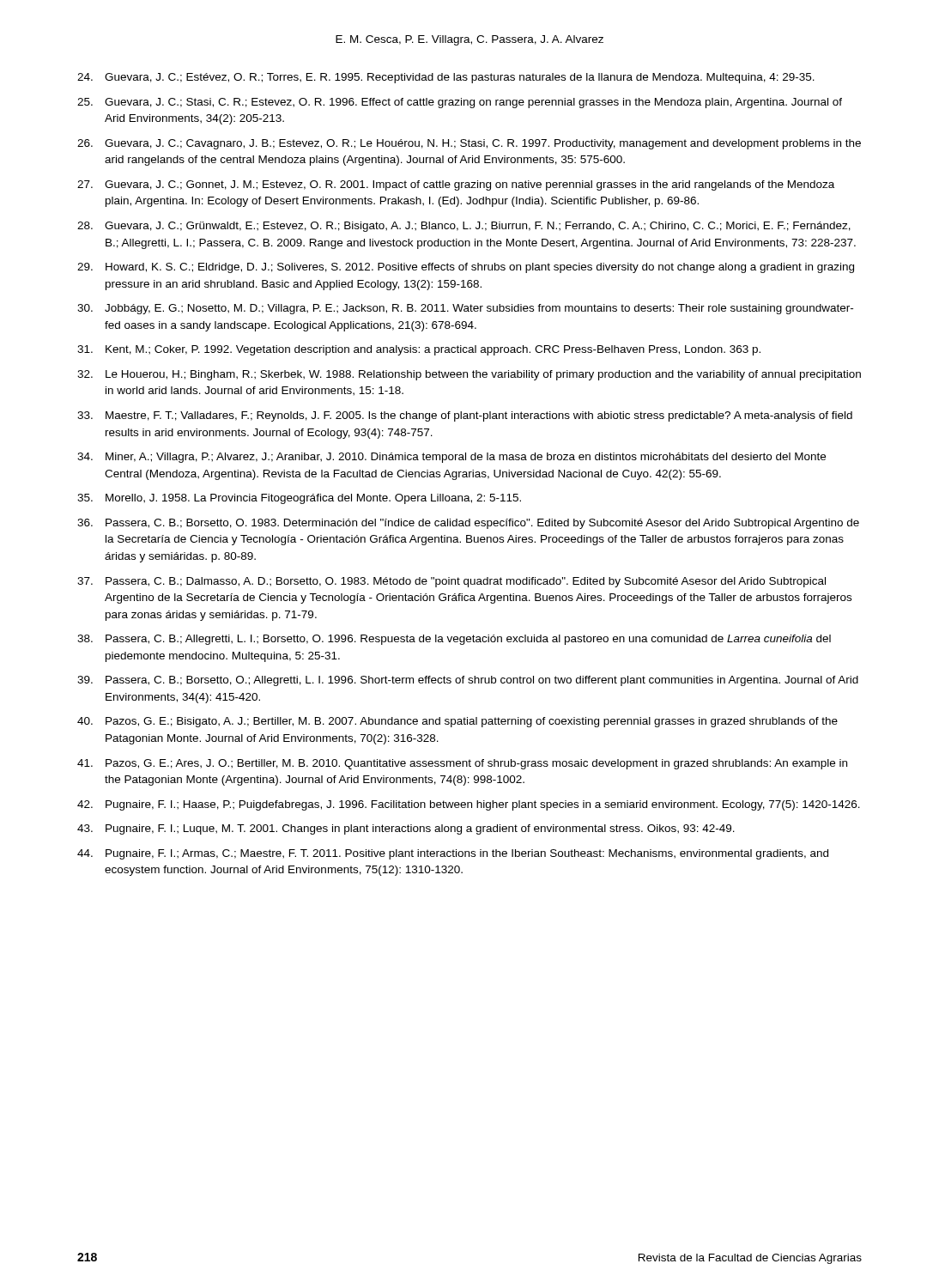Find the region starting "42. Pugnaire, F. I.; Haase,"
Viewport: 939px width, 1288px height.
click(470, 804)
